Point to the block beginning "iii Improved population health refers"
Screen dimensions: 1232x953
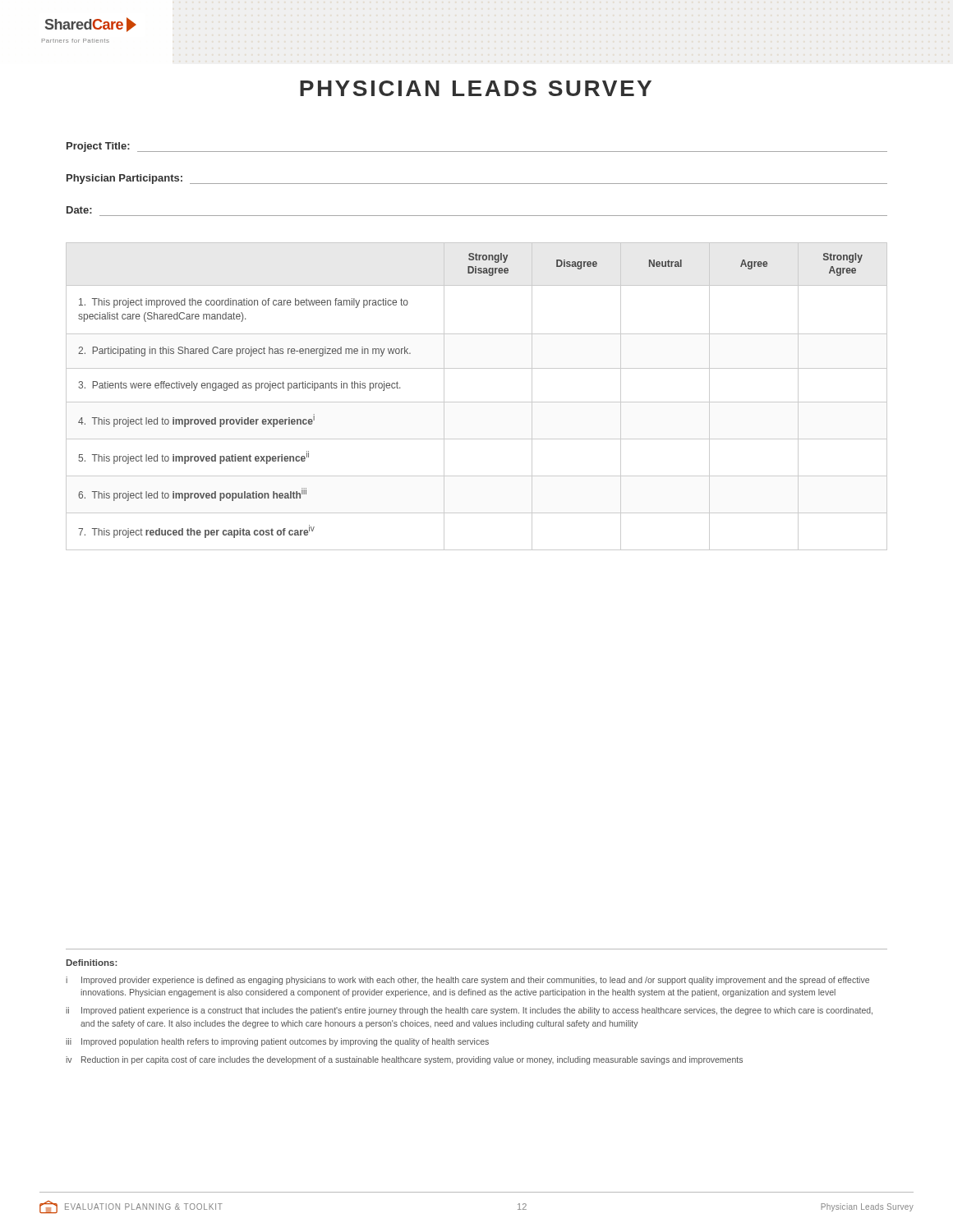coord(476,1042)
